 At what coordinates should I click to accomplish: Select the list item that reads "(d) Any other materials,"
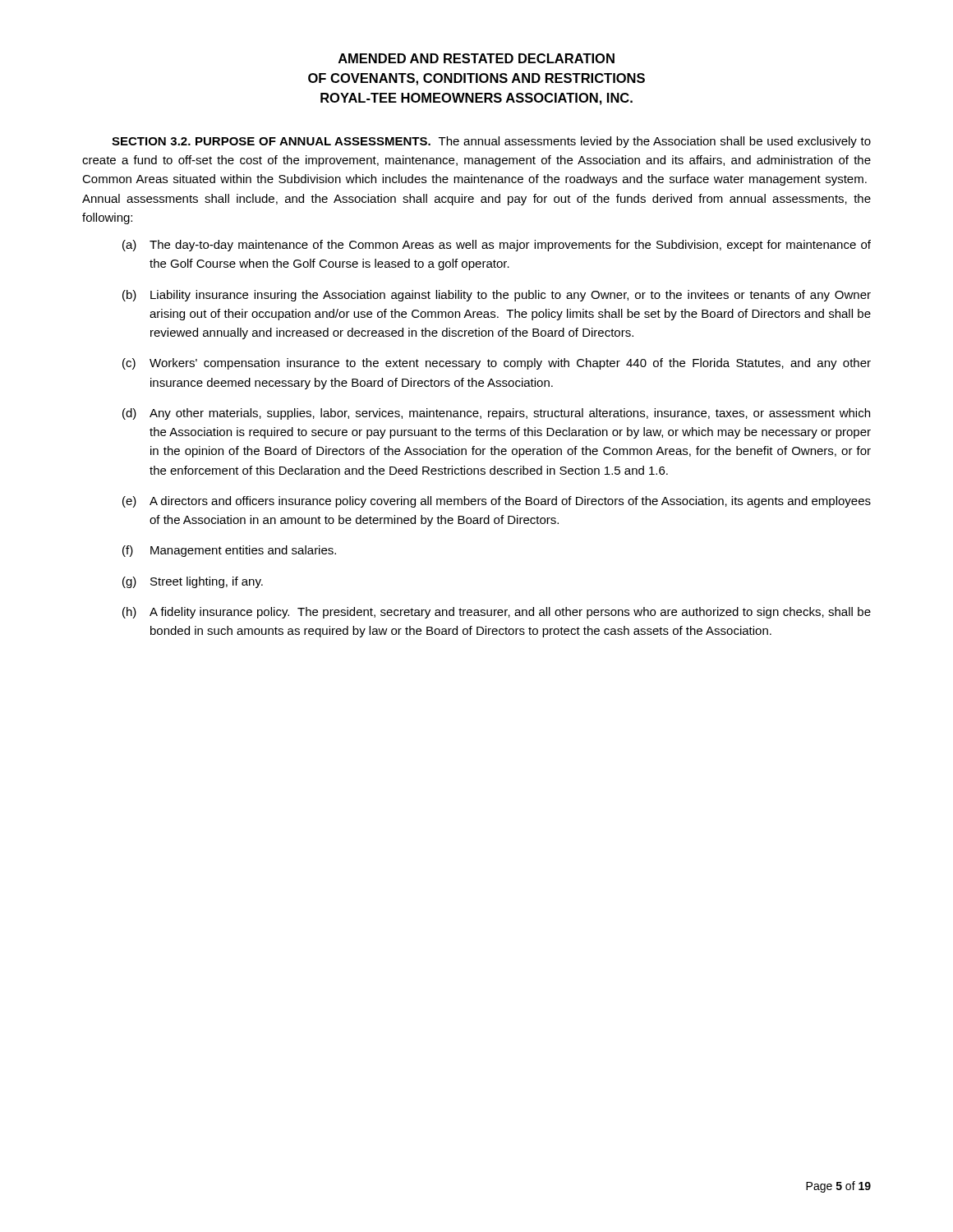coord(496,441)
